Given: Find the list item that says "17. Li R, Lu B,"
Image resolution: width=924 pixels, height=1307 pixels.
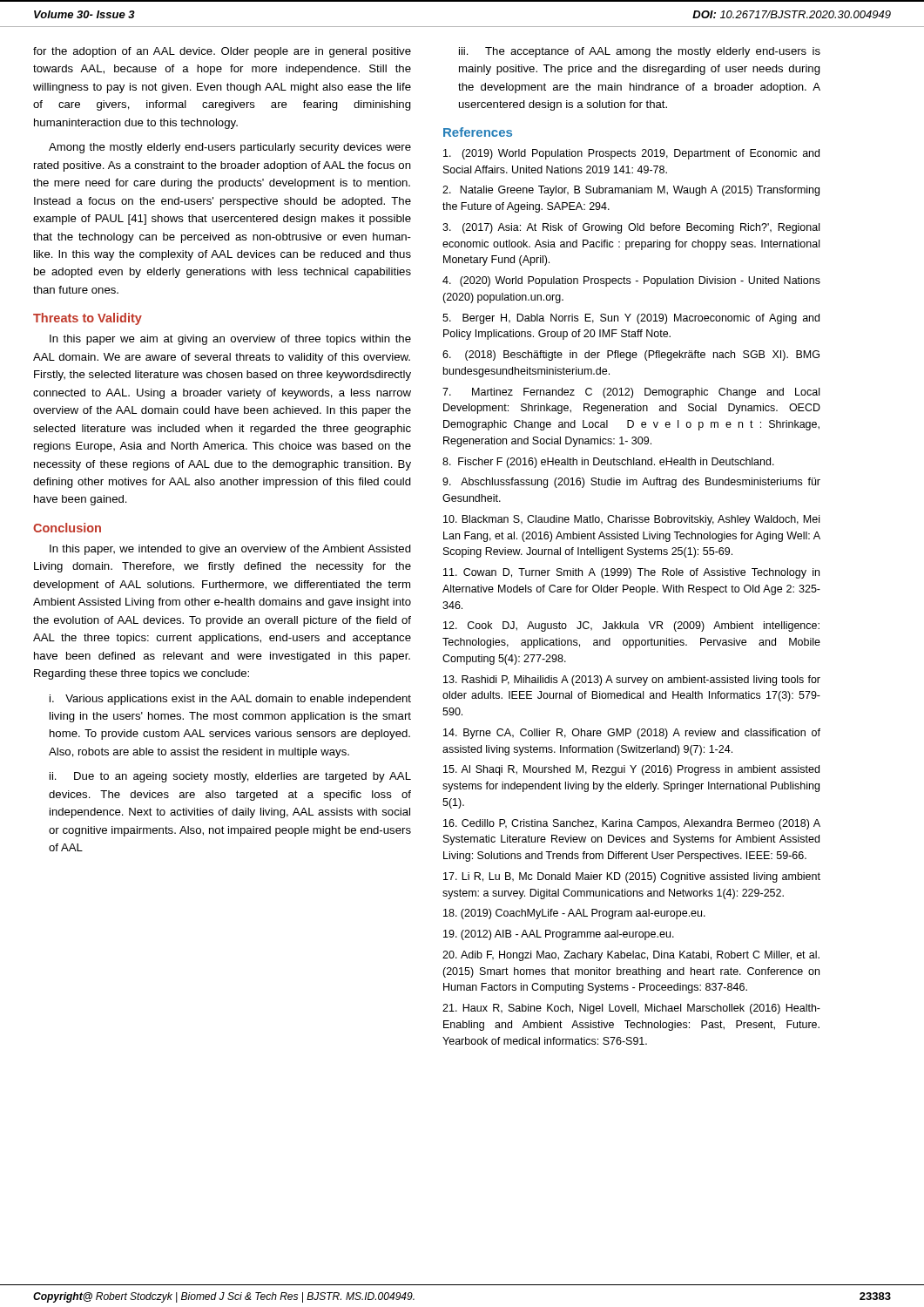Looking at the screenshot, I should click(631, 885).
